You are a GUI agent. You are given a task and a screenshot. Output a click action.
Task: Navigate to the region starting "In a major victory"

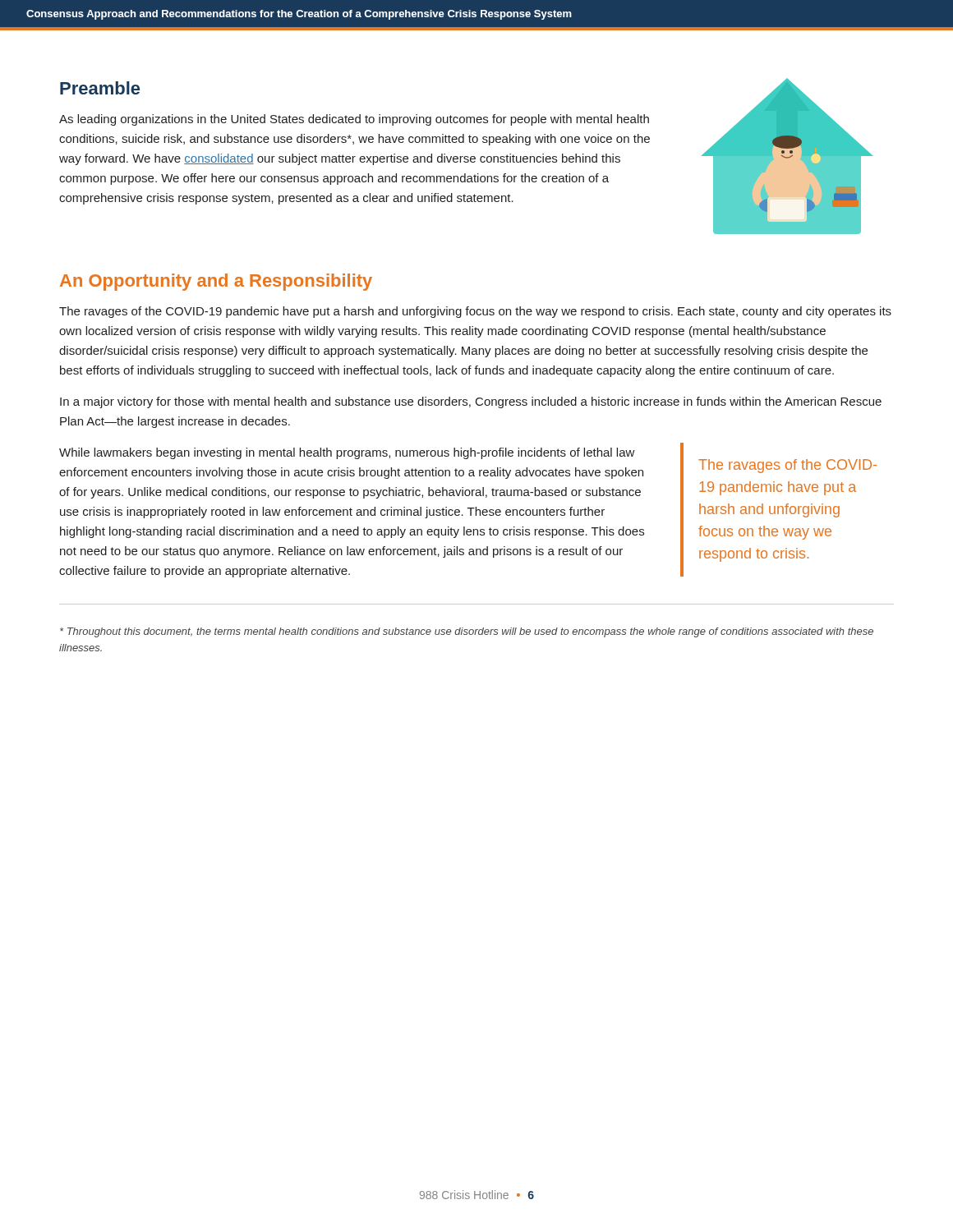click(476, 411)
